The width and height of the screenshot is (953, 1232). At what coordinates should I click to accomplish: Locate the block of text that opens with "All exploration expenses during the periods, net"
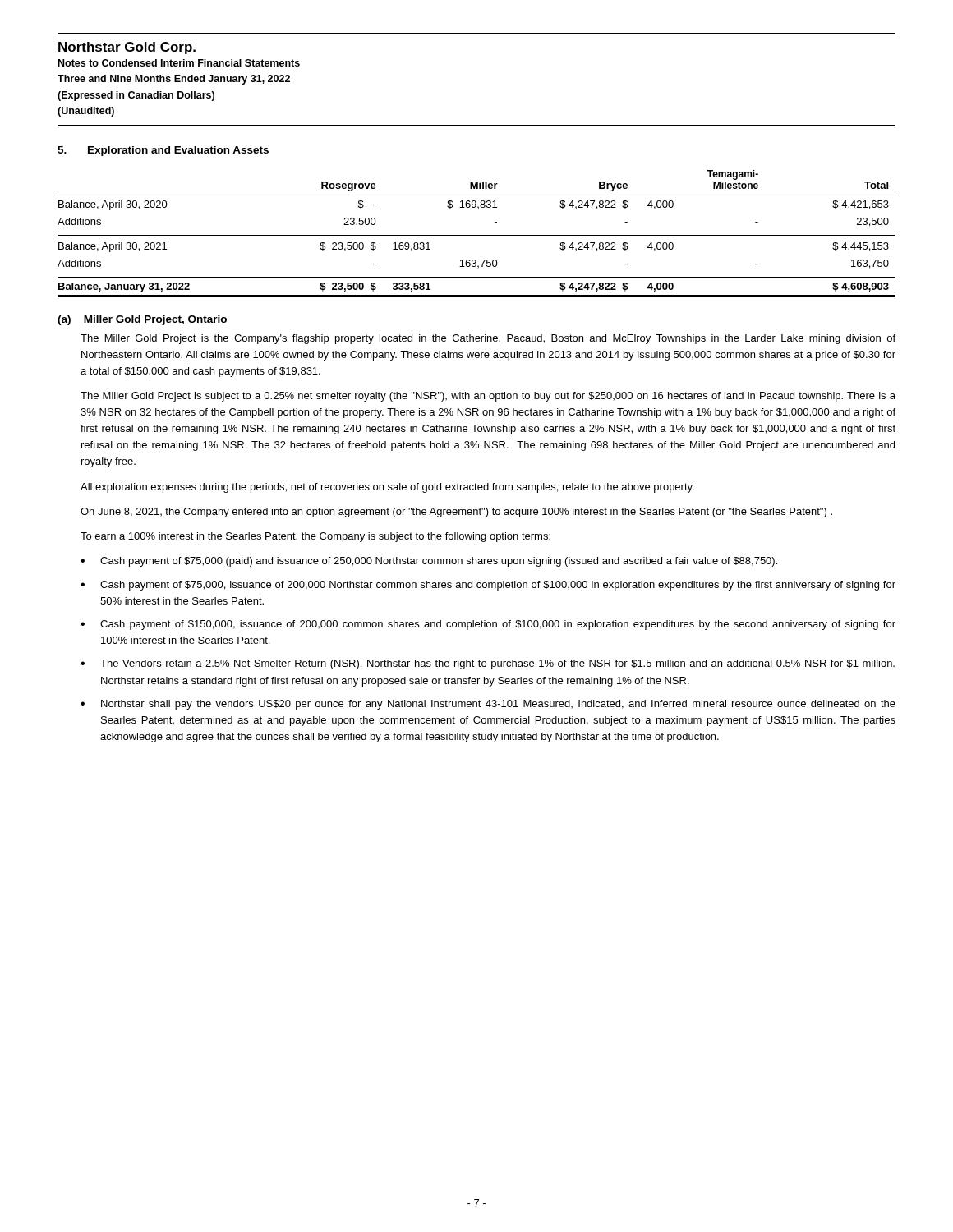pyautogui.click(x=388, y=486)
